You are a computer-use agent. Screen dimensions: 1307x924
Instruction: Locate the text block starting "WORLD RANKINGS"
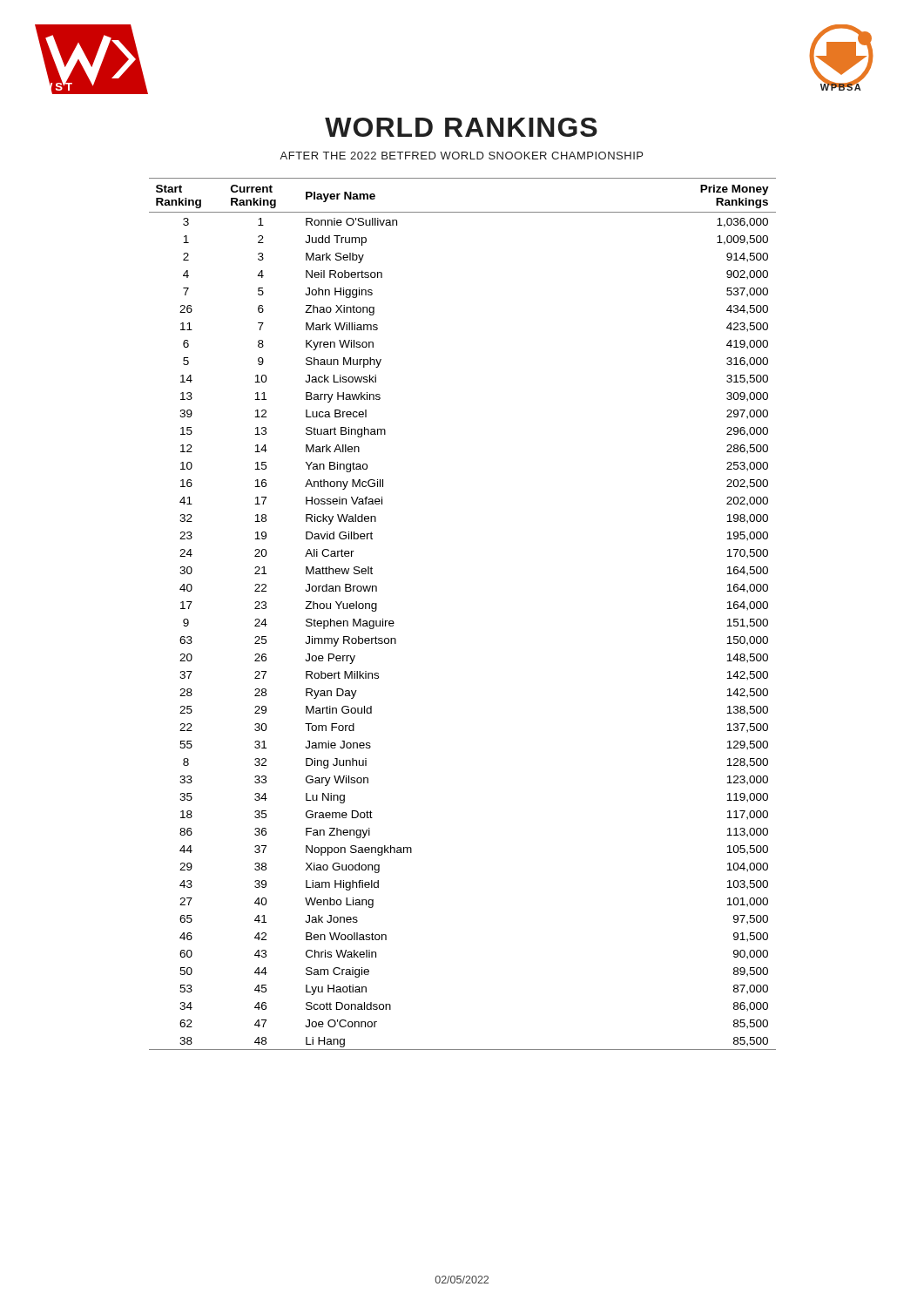462,128
